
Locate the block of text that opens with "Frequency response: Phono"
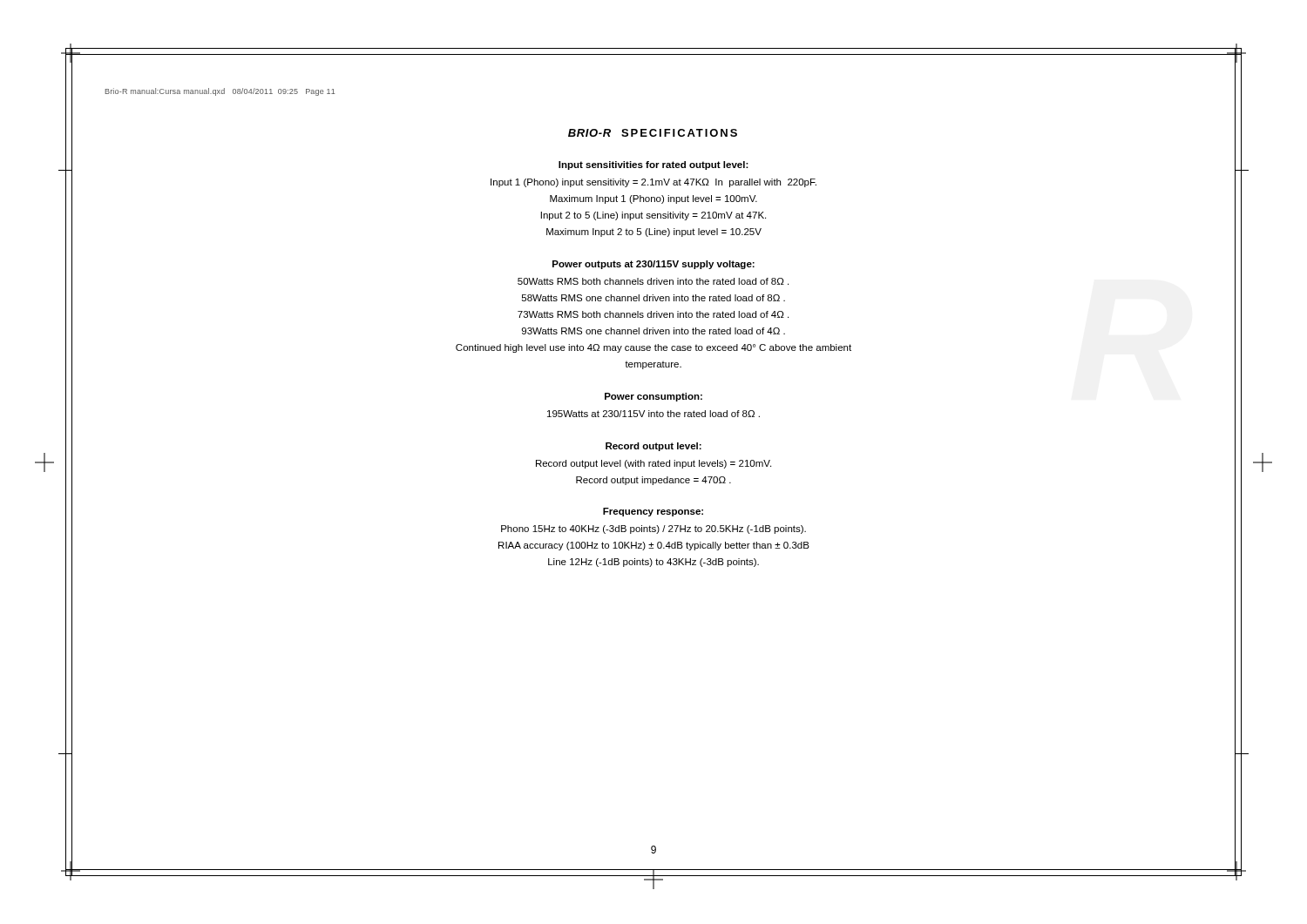click(654, 536)
